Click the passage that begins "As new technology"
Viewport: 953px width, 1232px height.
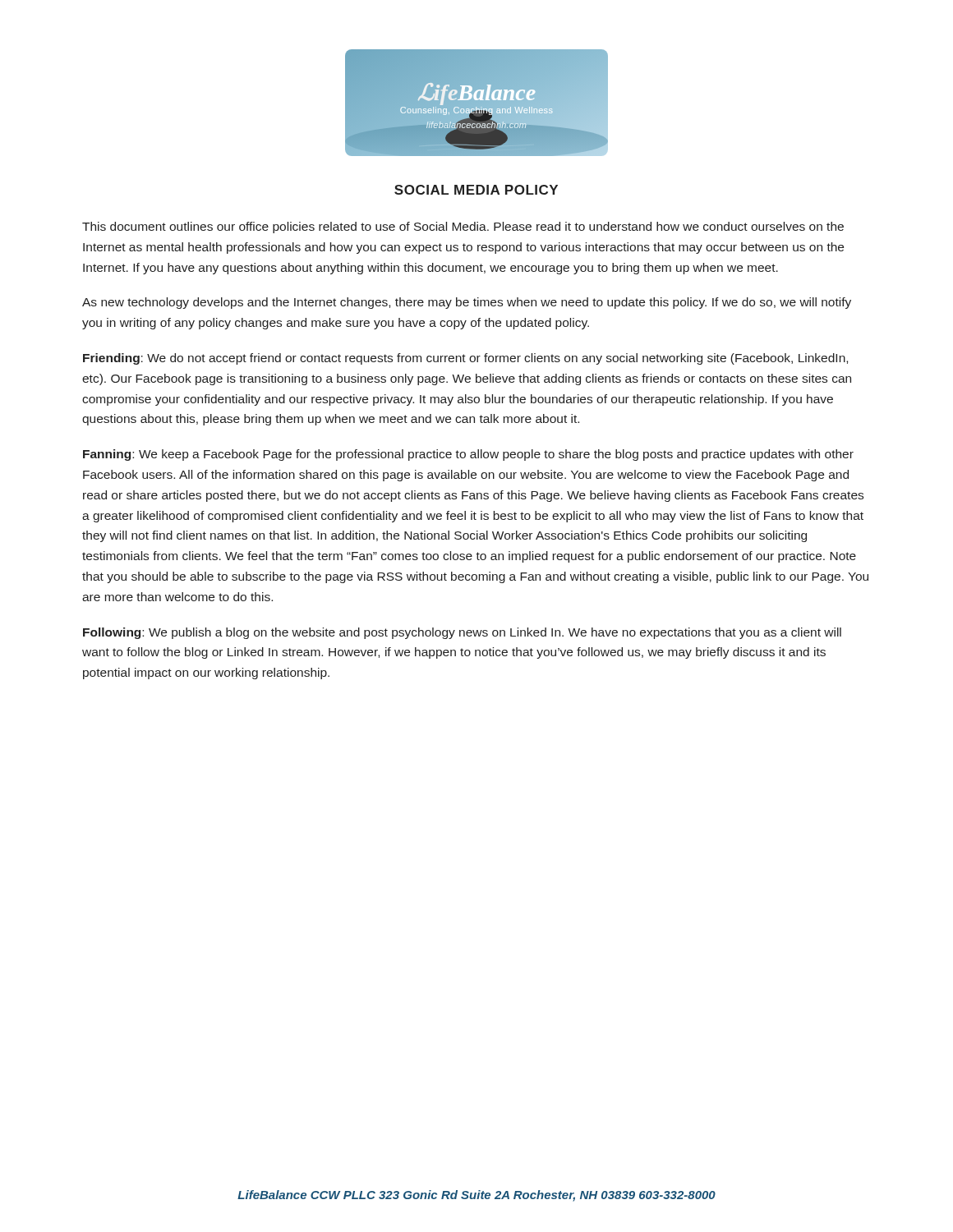point(476,313)
